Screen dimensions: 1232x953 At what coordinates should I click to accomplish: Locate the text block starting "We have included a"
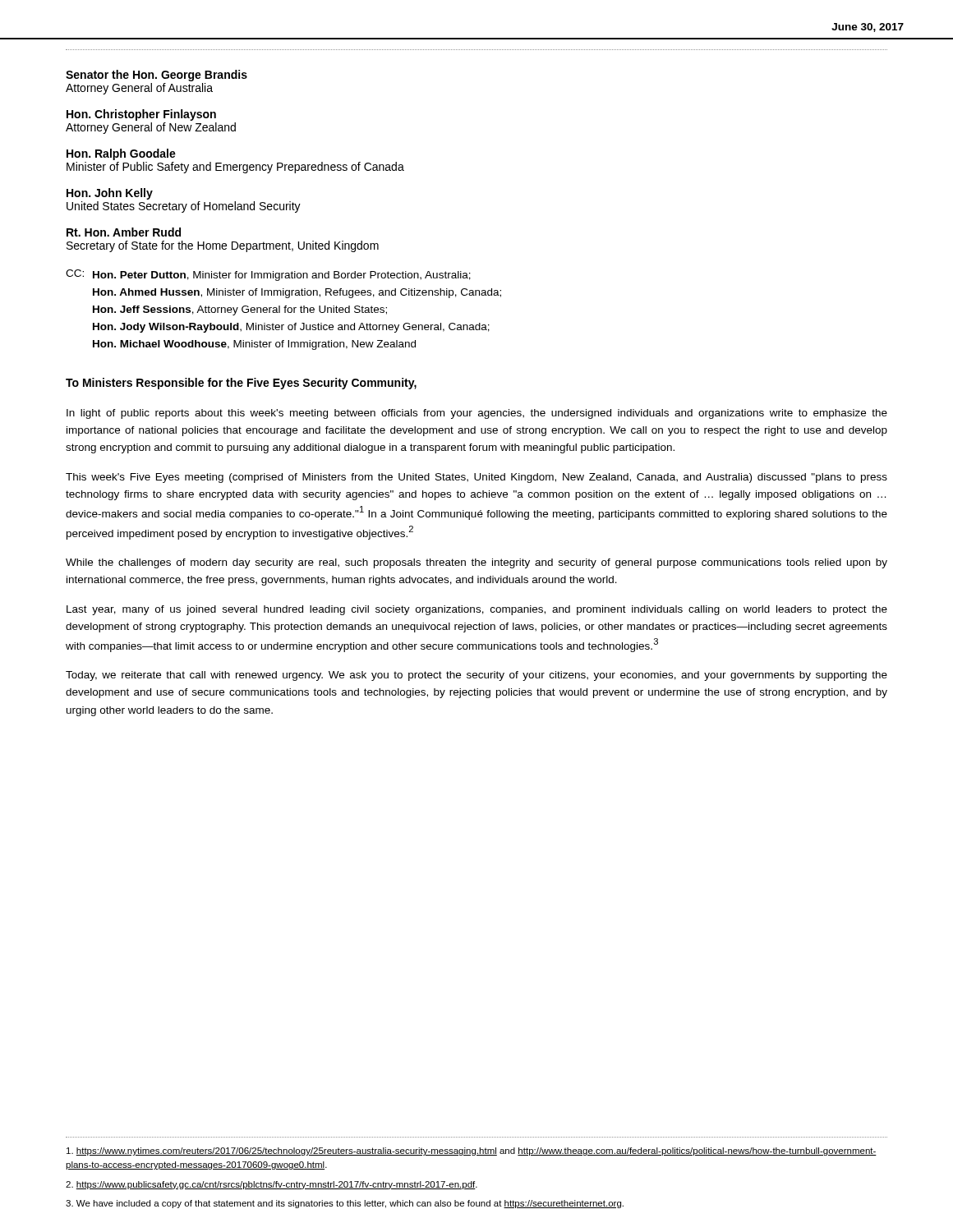click(345, 1203)
